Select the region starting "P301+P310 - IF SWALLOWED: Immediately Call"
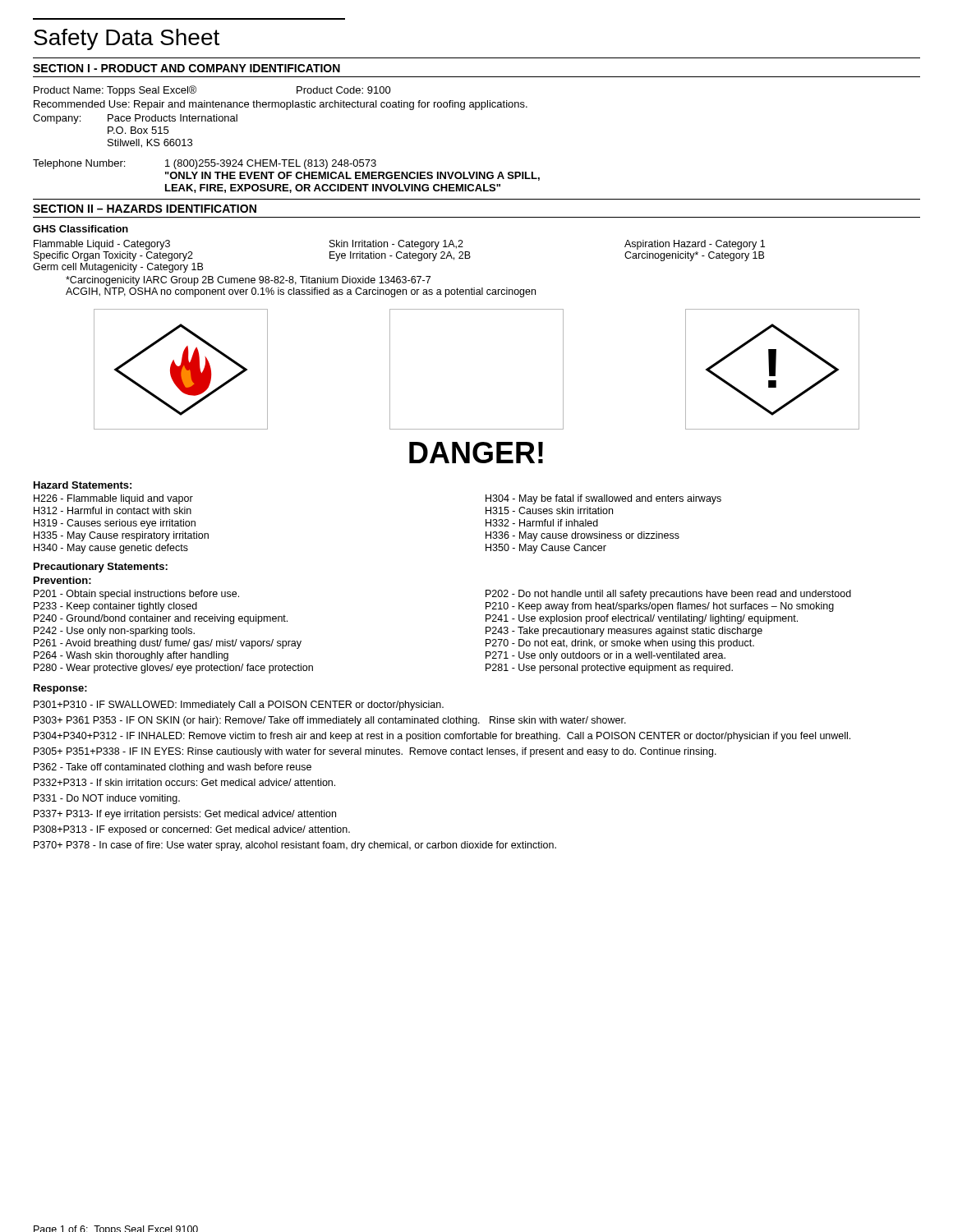Viewport: 953px width, 1232px height. click(x=239, y=706)
